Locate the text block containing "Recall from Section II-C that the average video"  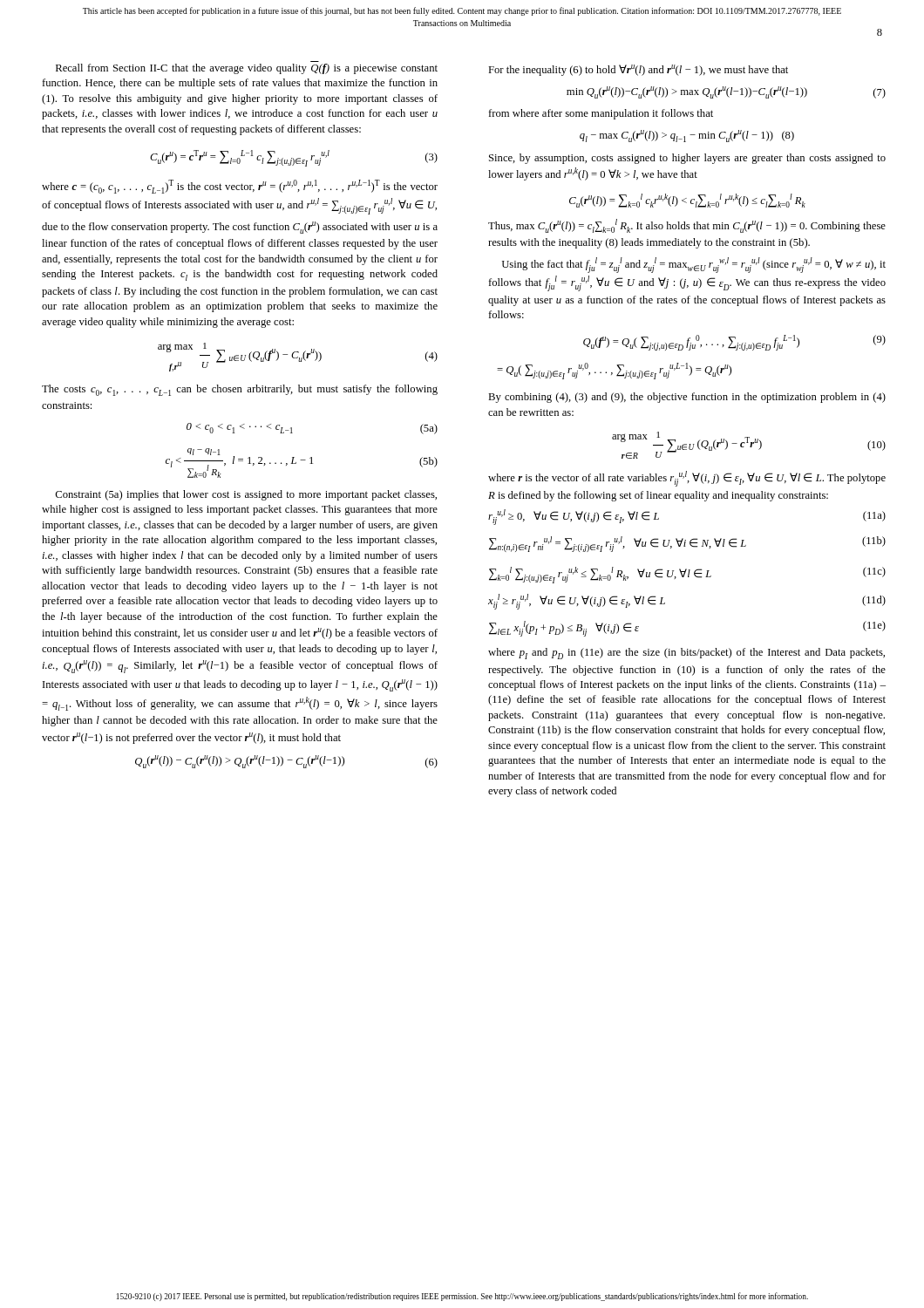coord(240,99)
